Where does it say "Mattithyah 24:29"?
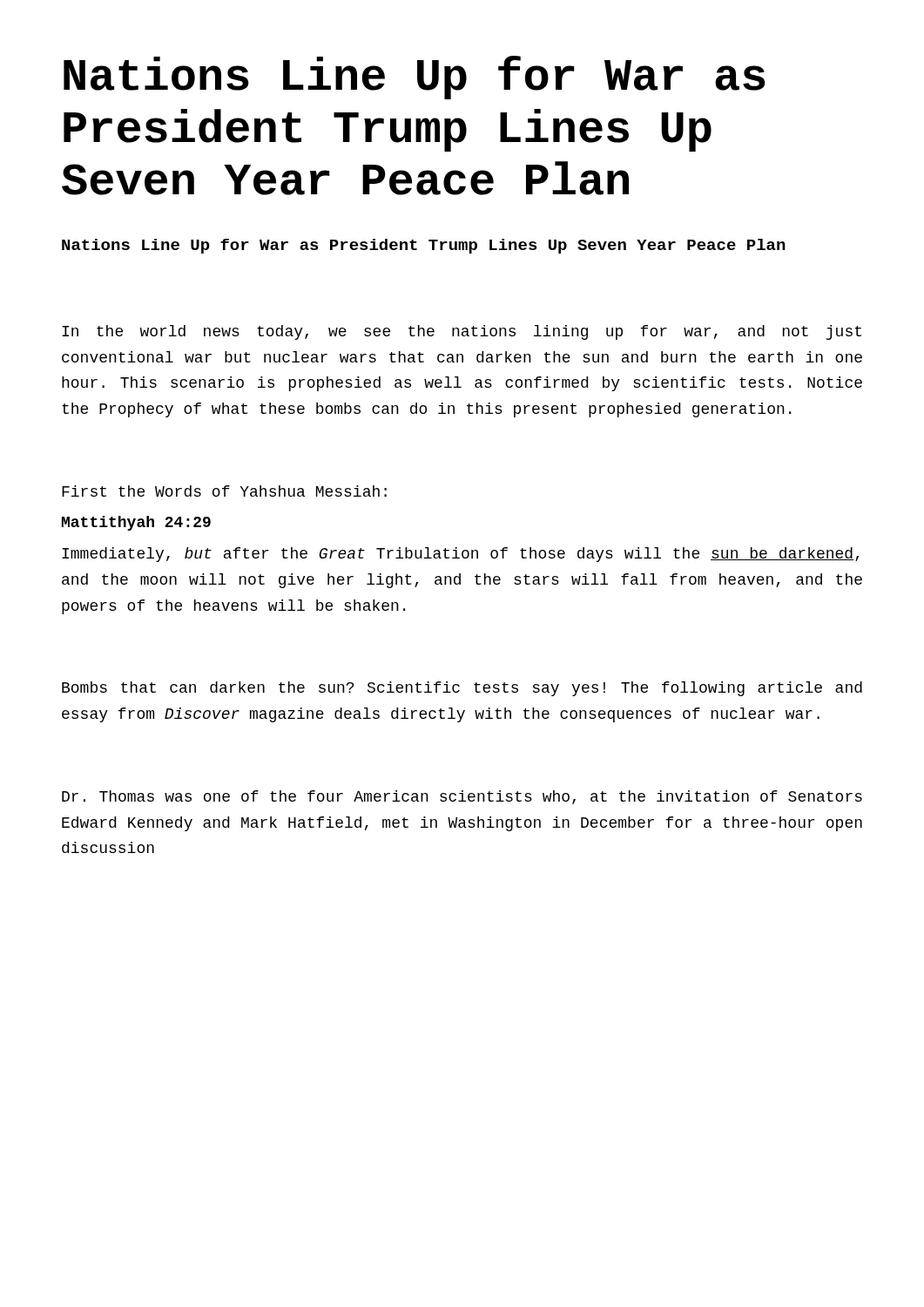924x1307 pixels. click(x=136, y=523)
